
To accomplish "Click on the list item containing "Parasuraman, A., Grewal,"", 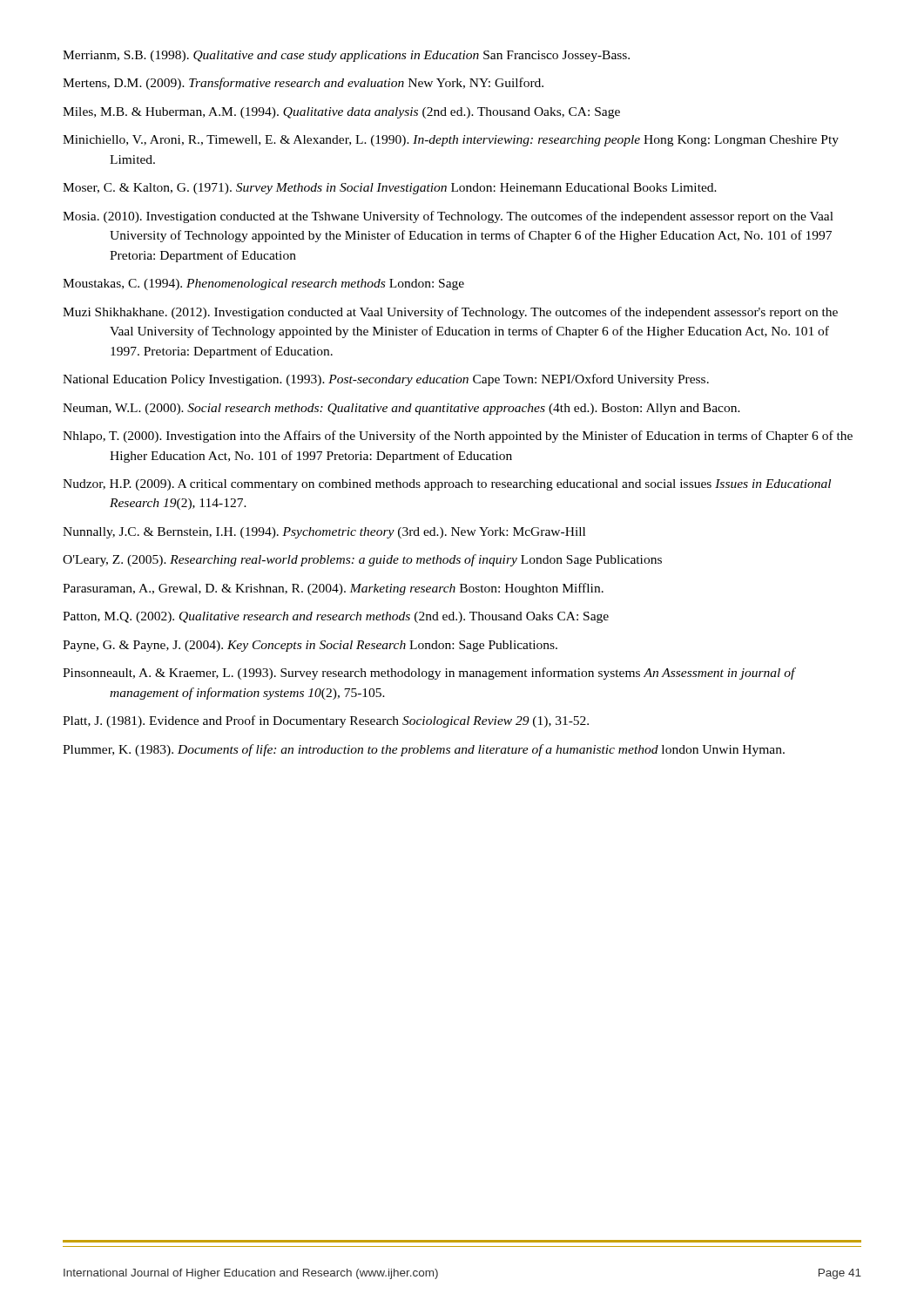I will coord(333,588).
